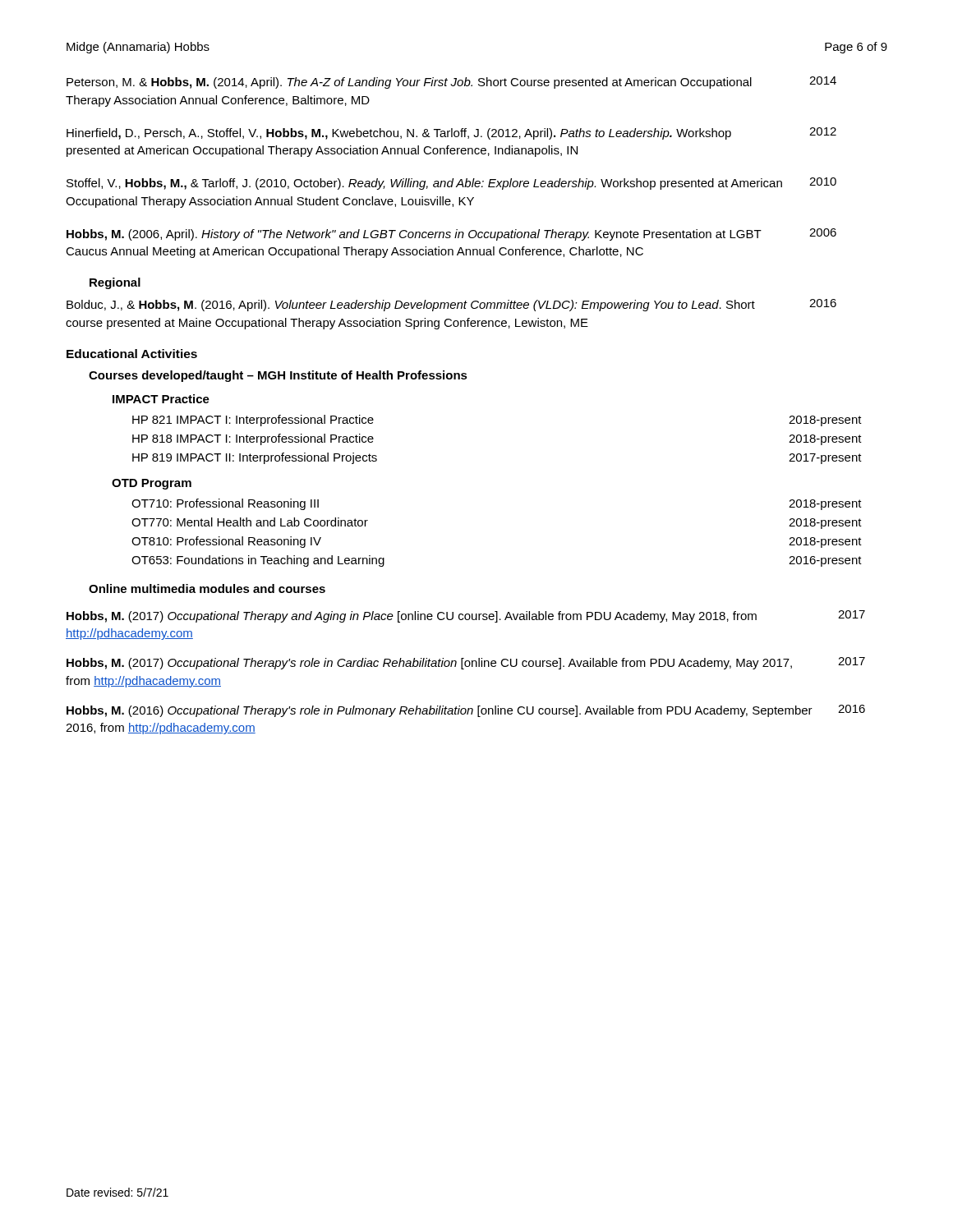Select the passage starting "OT810: Professional Reasoning IV 2018-present"
The width and height of the screenshot is (953, 1232).
click(222, 542)
